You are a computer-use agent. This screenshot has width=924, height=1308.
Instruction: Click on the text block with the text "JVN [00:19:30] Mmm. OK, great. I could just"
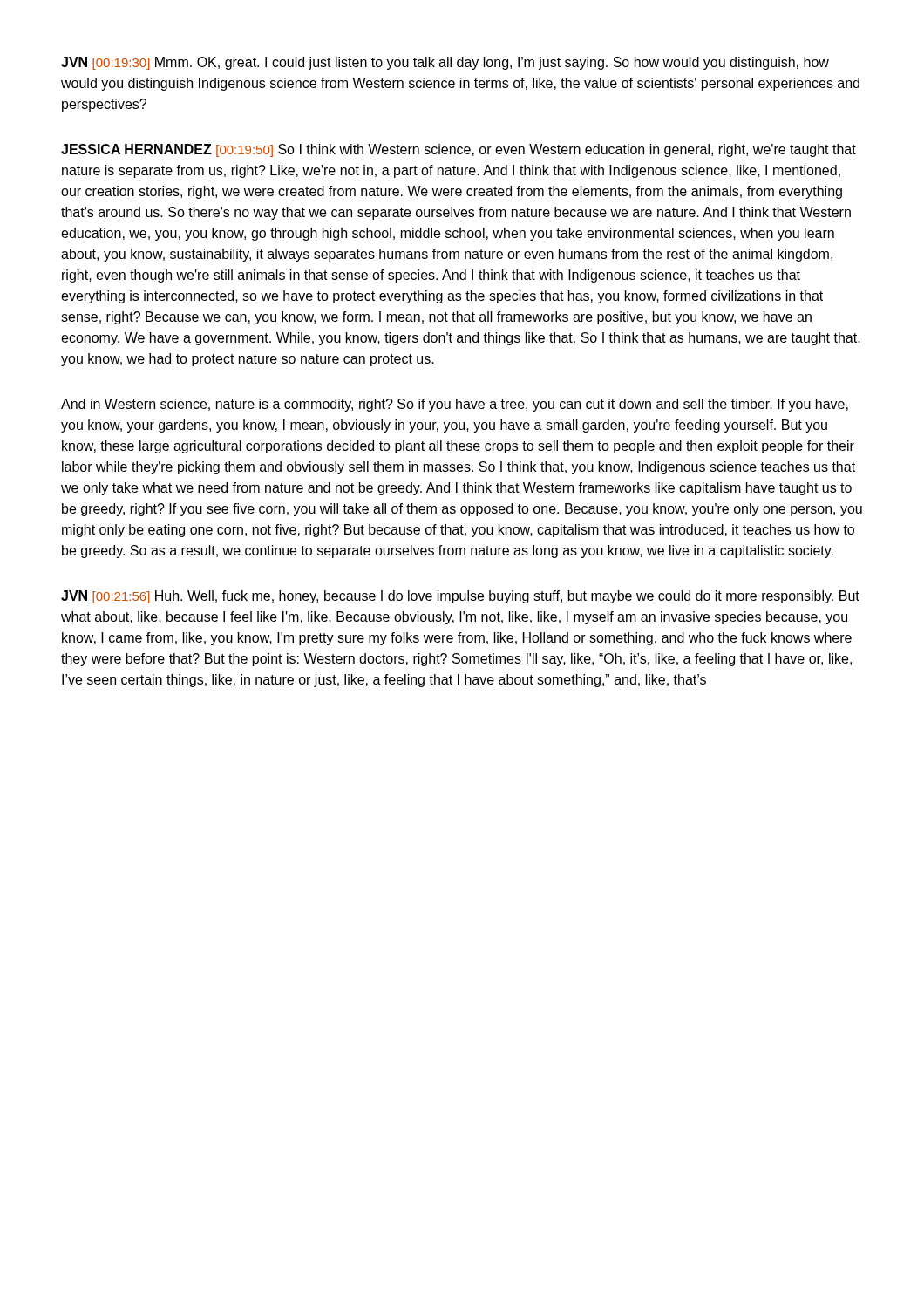(461, 83)
